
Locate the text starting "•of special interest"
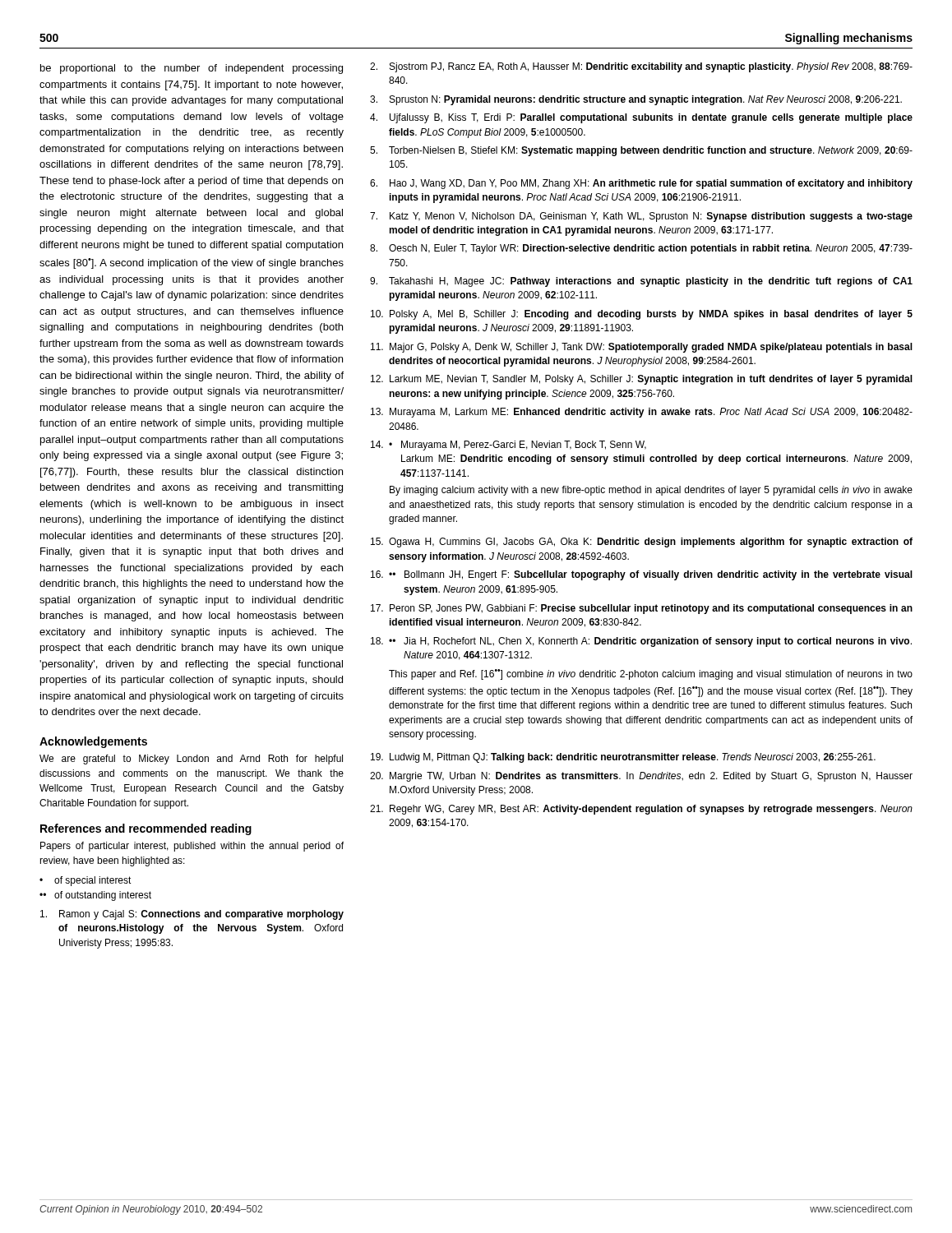[x=85, y=880]
